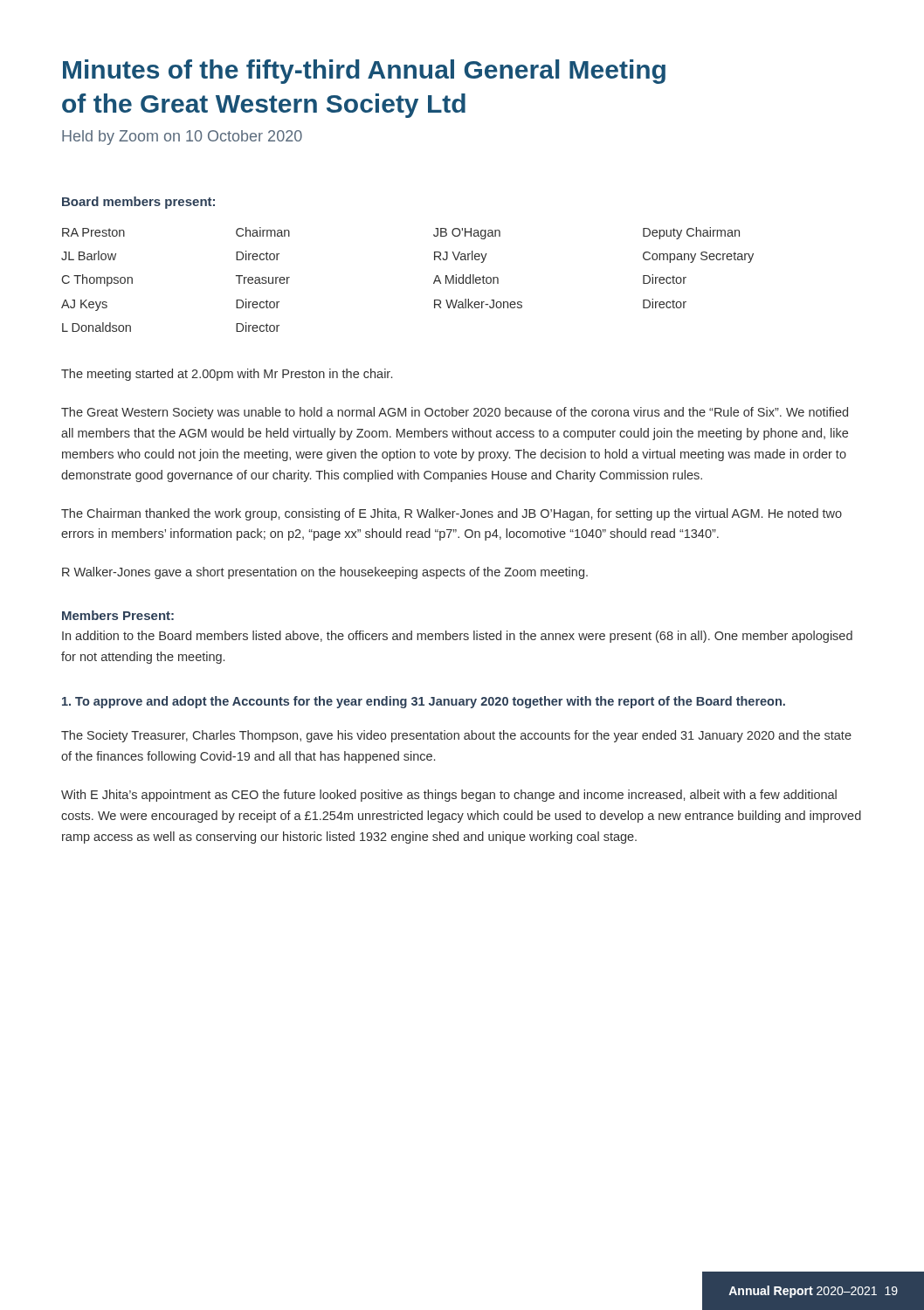Locate the element starting "Minutes of the fifty-third Annual General"

click(x=462, y=86)
